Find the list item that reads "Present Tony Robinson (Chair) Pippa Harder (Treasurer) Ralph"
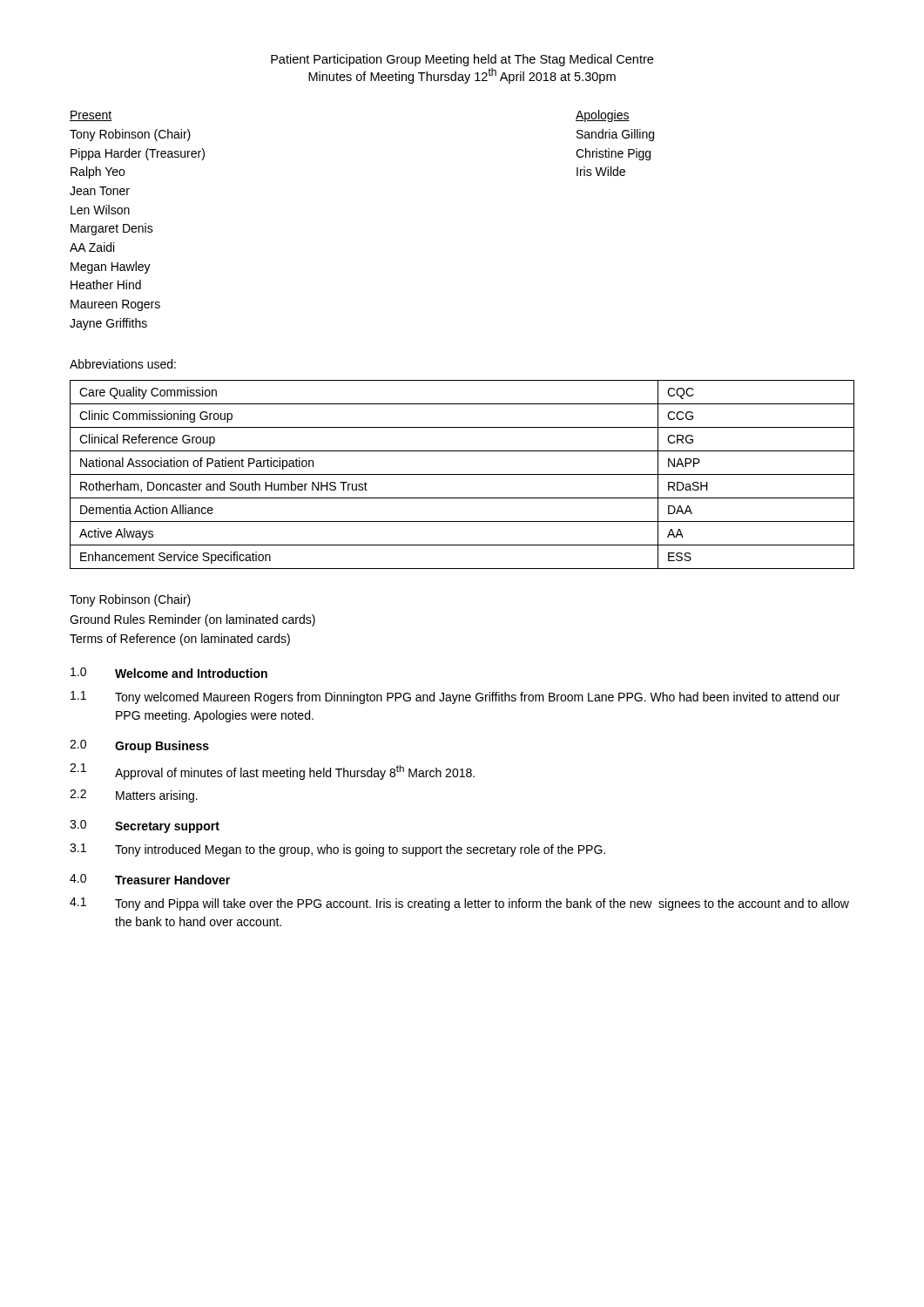The width and height of the screenshot is (924, 1307). point(138,221)
